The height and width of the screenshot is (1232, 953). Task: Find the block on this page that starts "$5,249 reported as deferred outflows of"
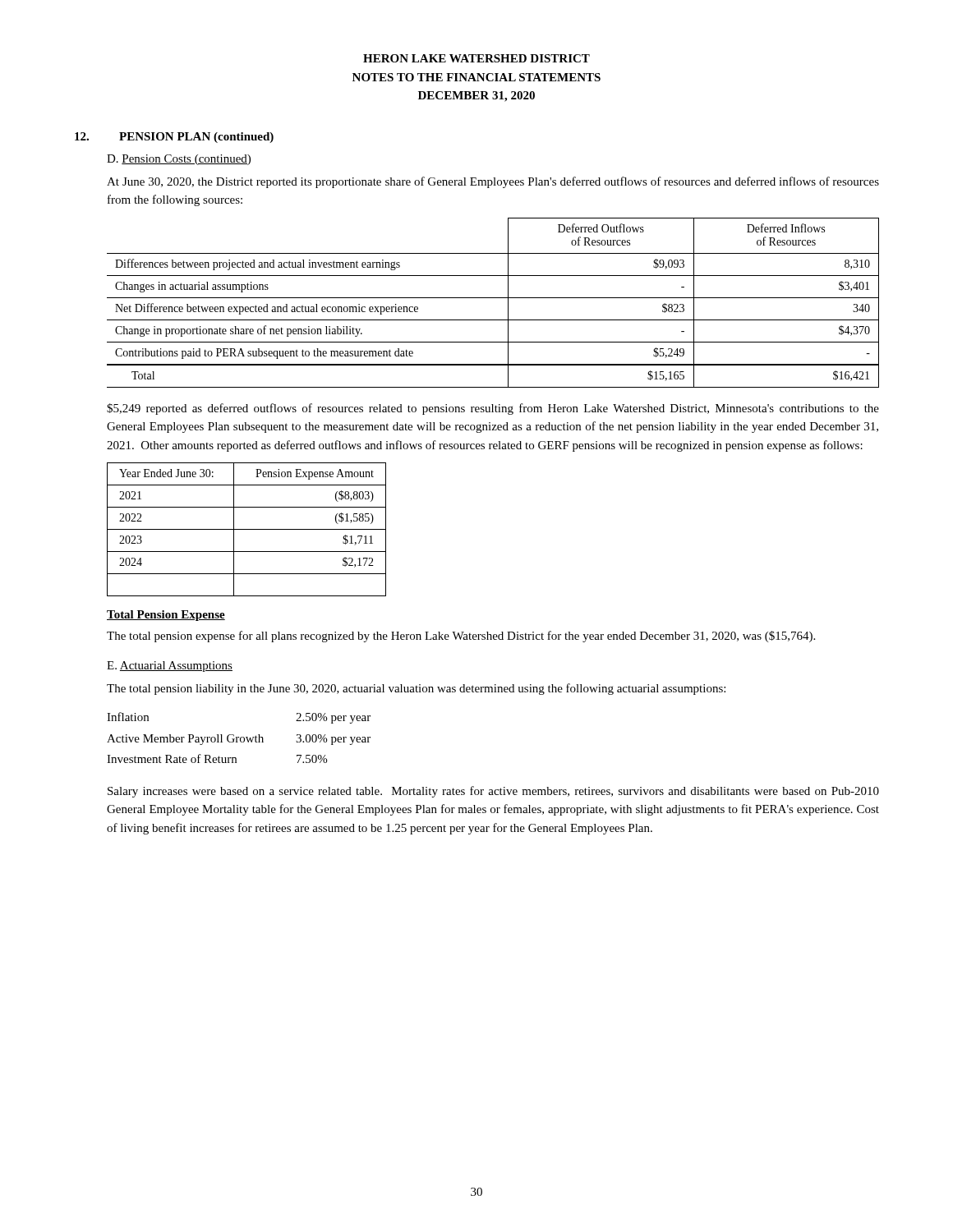pyautogui.click(x=493, y=426)
